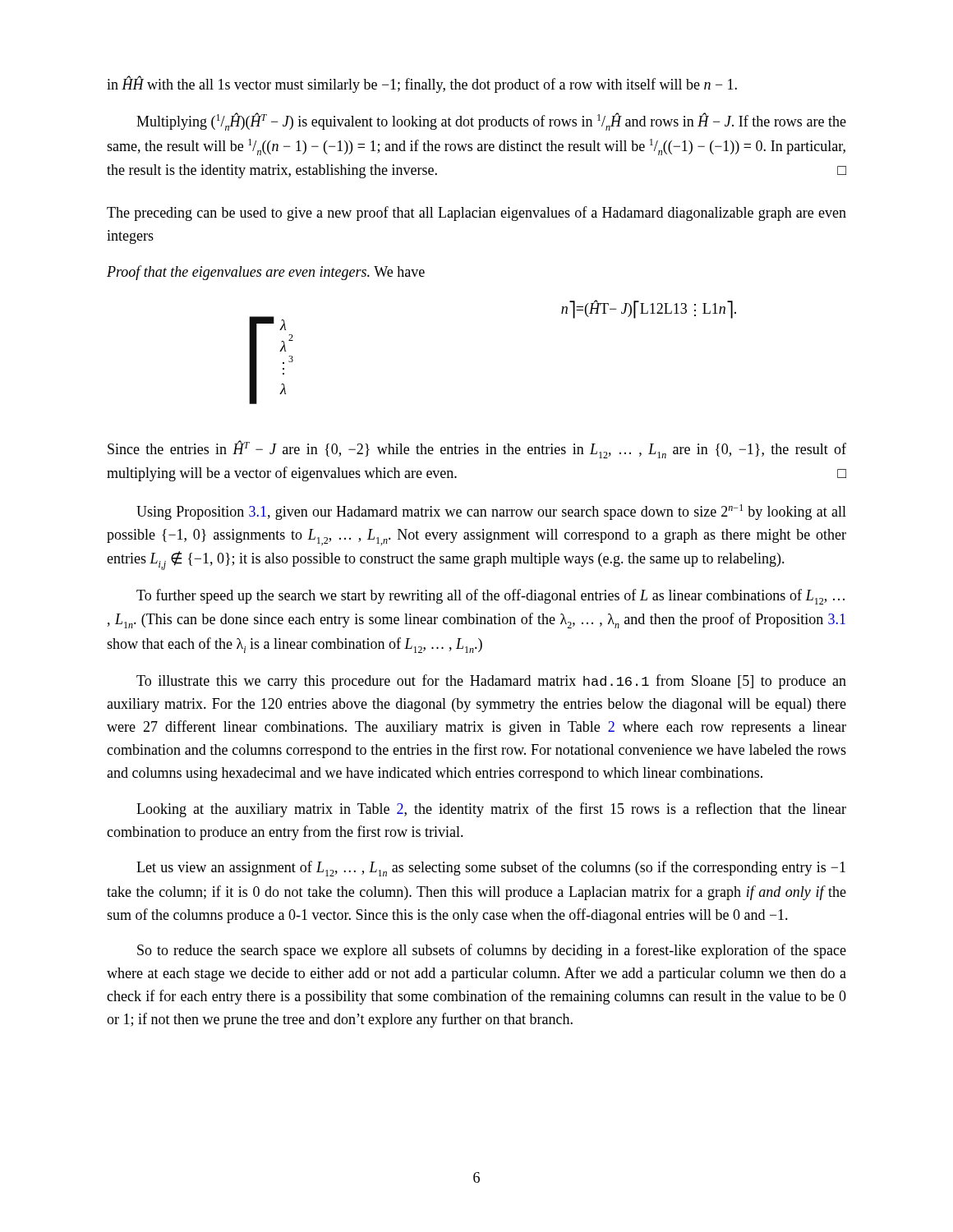This screenshot has height=1232, width=953.
Task: Locate the math figure
Action: point(476,360)
